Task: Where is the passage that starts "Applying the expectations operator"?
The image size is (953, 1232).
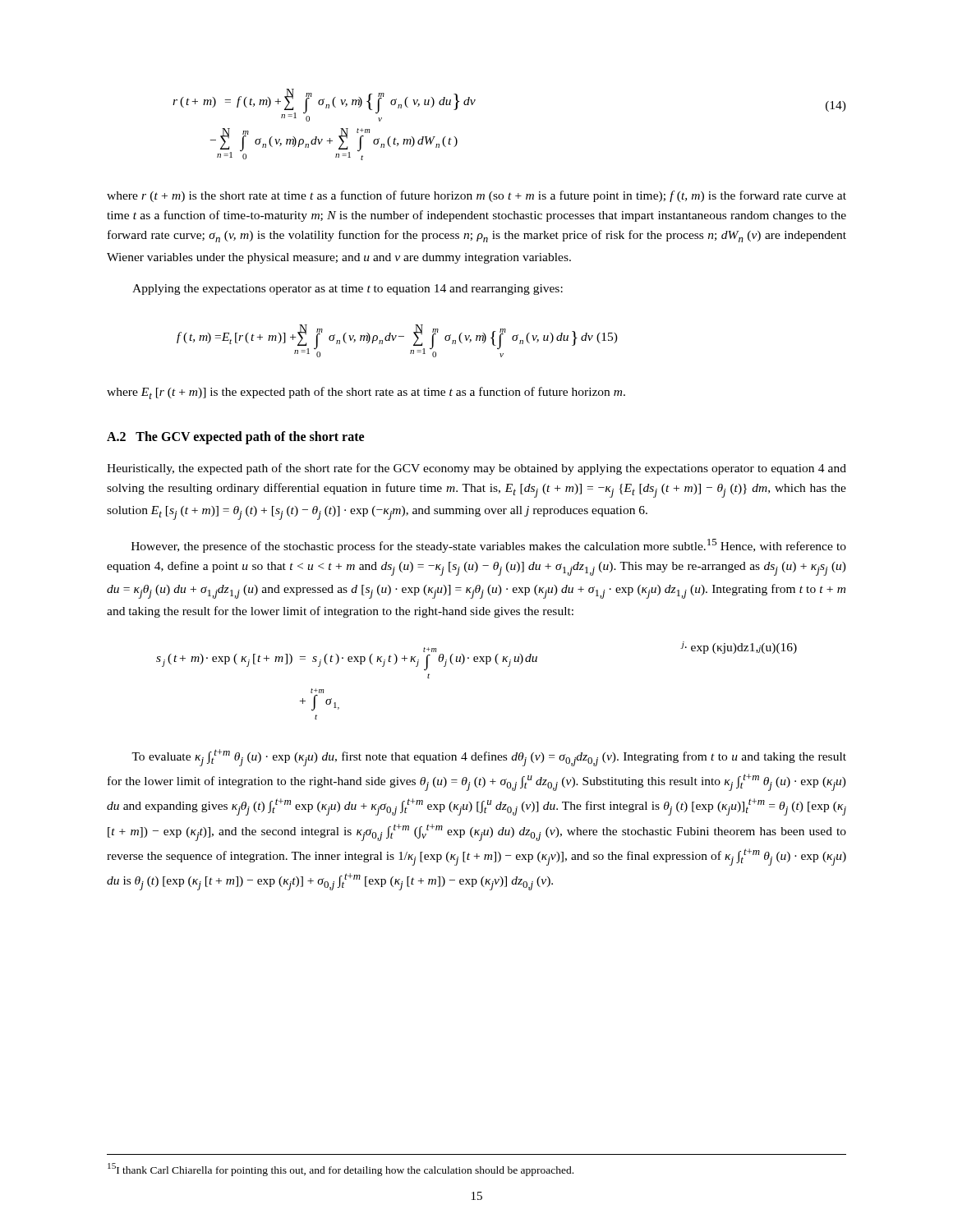Action: tap(348, 288)
